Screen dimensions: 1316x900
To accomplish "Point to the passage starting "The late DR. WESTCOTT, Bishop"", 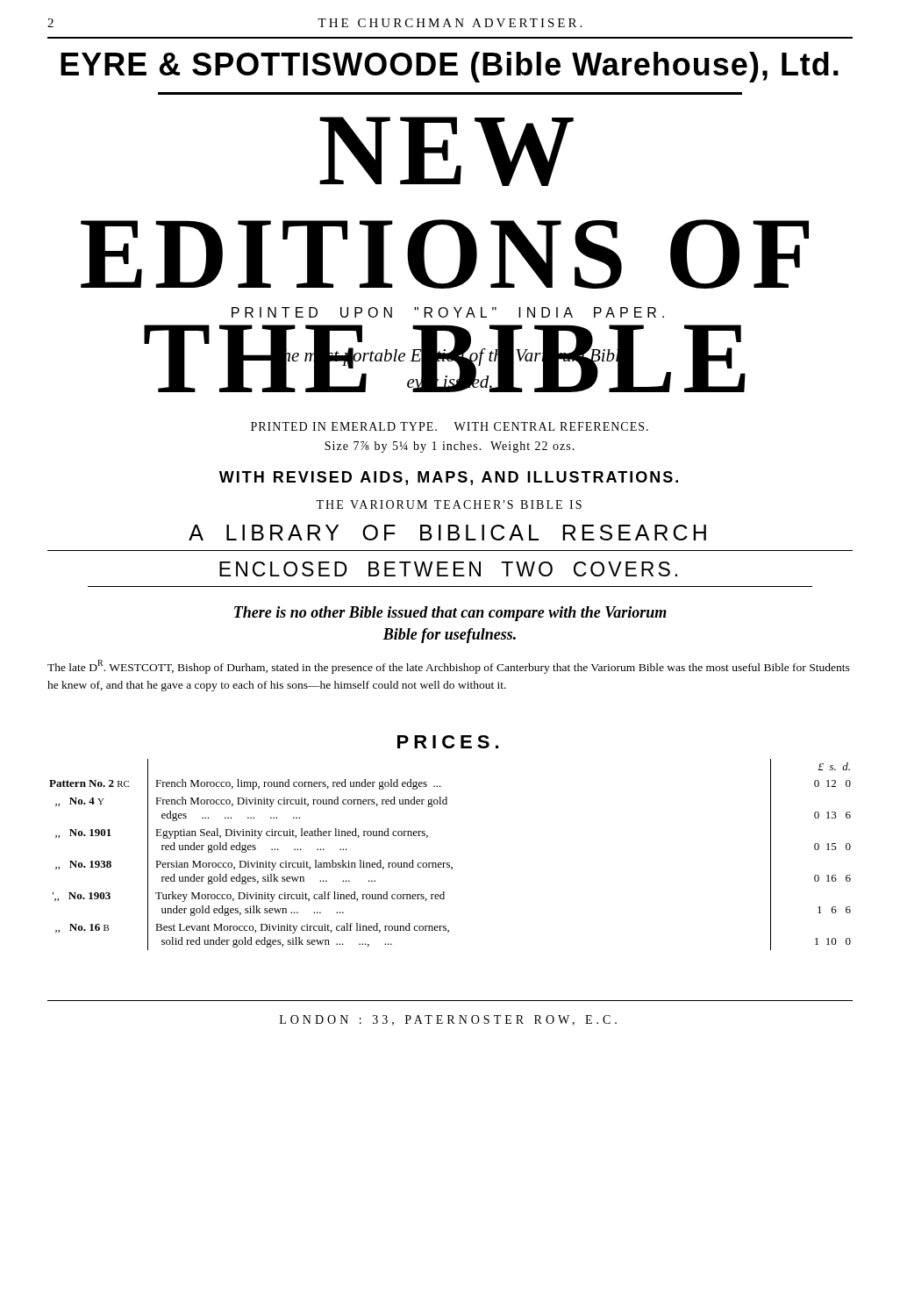I will [449, 675].
